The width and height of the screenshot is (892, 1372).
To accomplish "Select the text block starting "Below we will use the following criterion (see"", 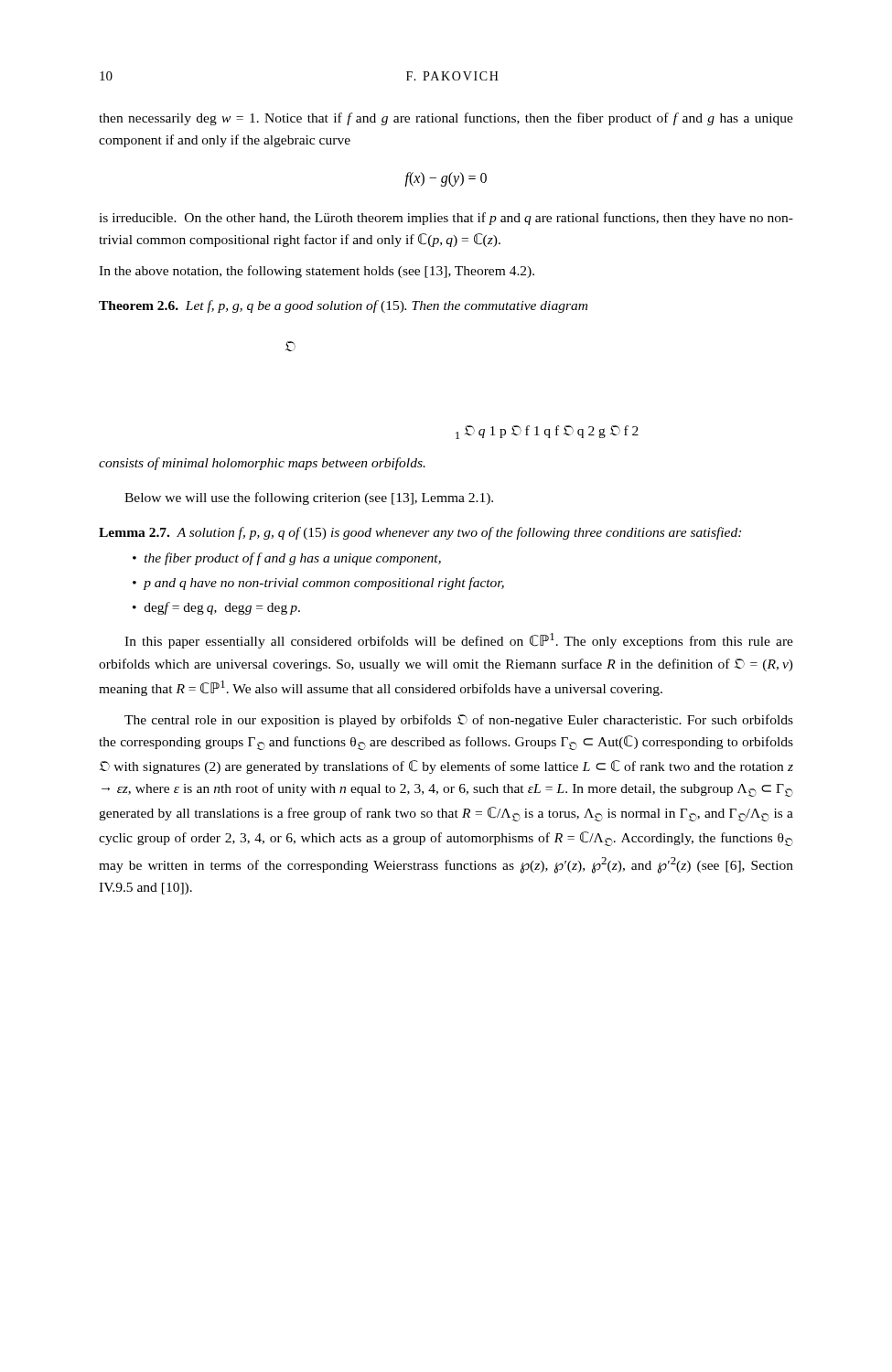I will (x=309, y=497).
